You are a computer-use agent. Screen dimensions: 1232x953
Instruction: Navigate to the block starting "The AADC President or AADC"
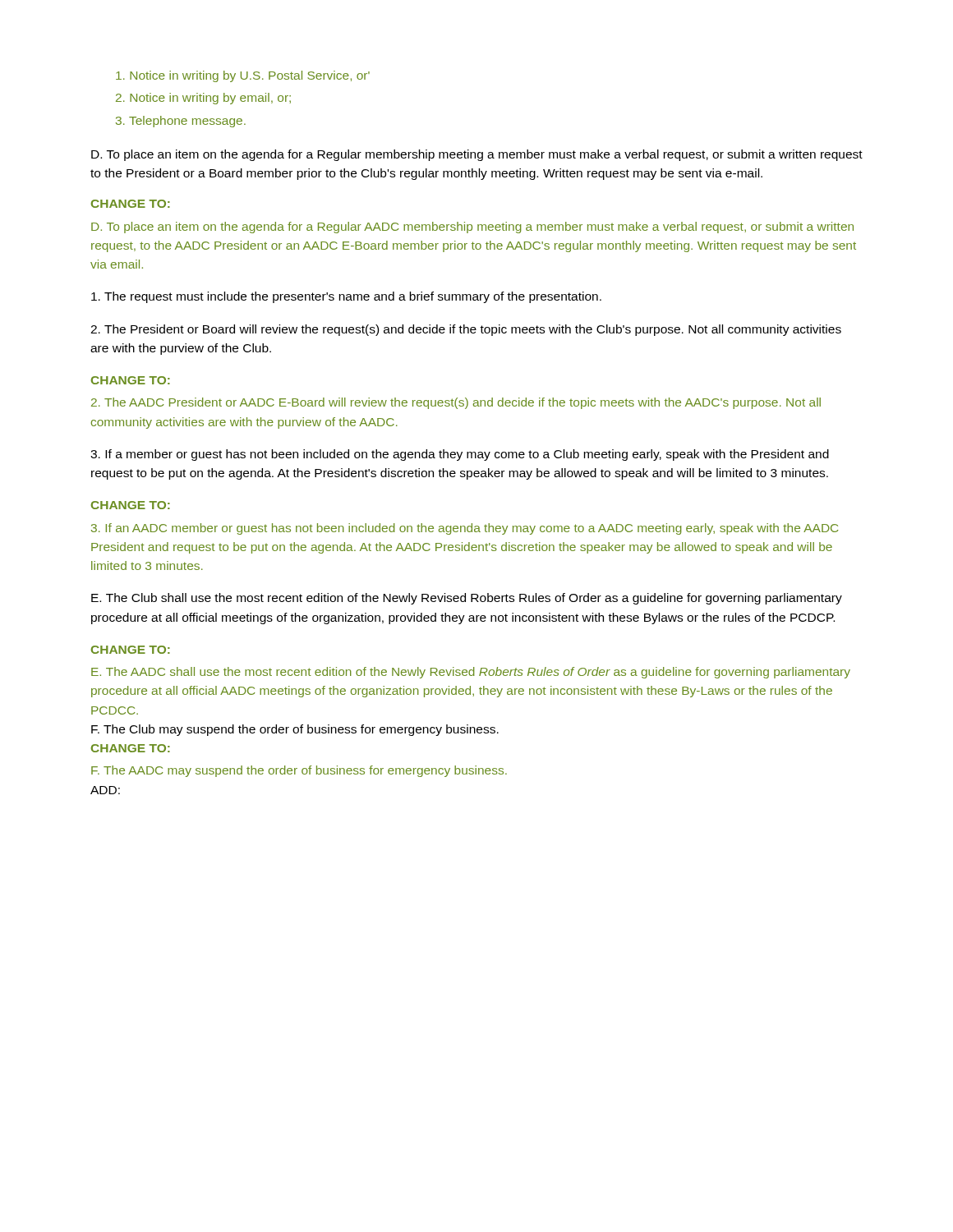pos(456,412)
